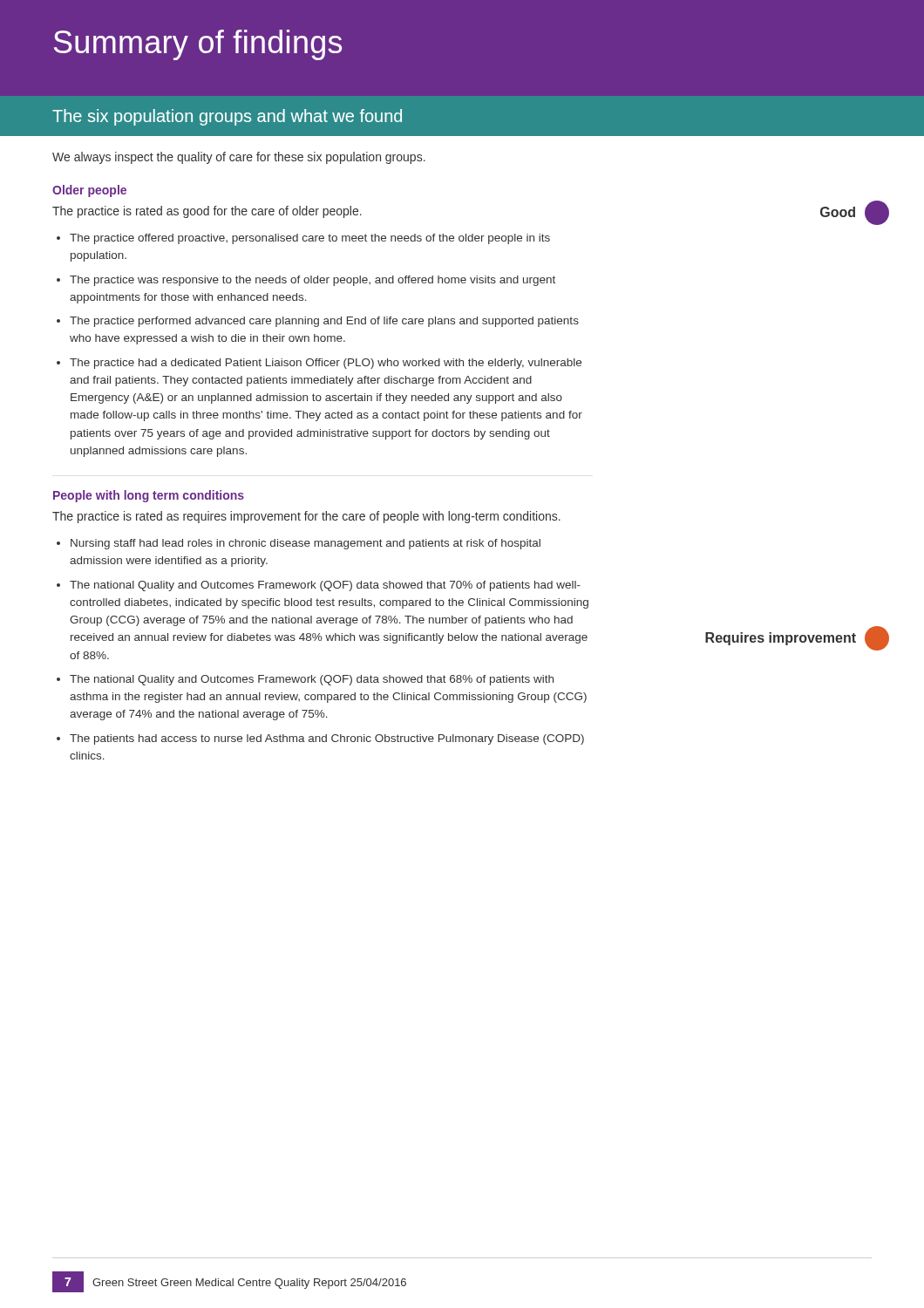Find the block on this page that starts "The patients had"
The width and height of the screenshot is (924, 1308).
pos(327,747)
